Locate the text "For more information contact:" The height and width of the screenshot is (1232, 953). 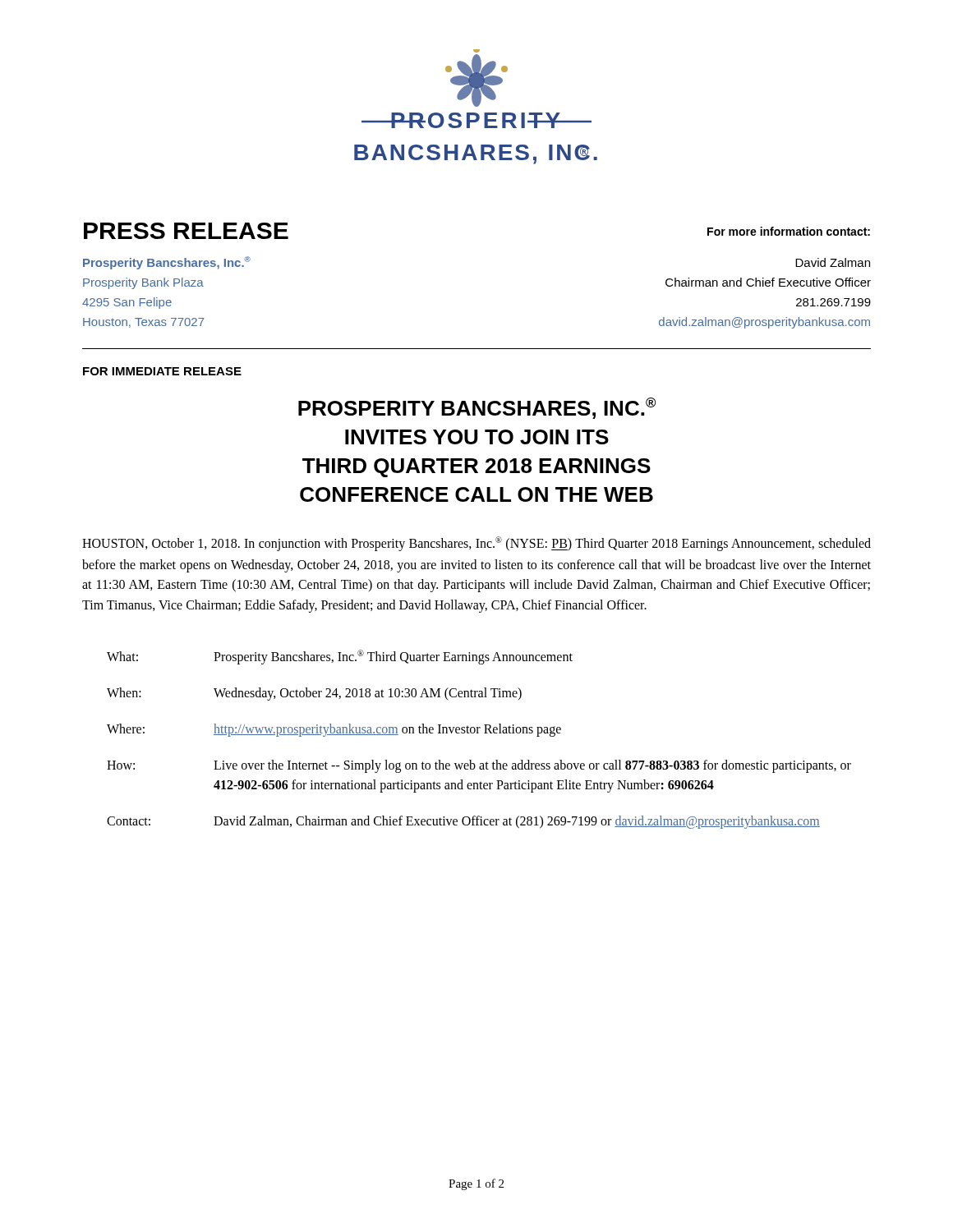tap(789, 232)
